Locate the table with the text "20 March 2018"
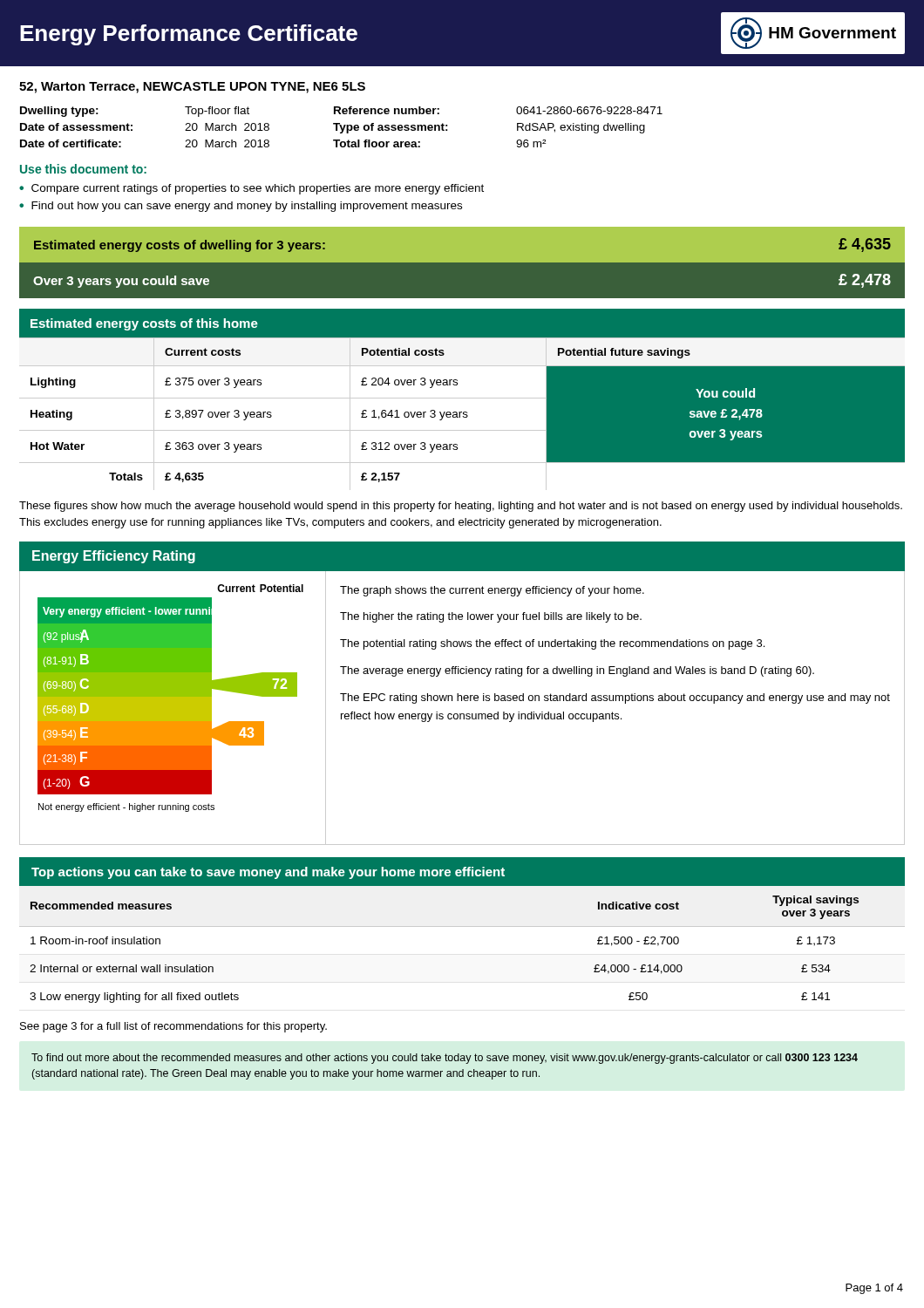The image size is (924, 1308). 462,129
